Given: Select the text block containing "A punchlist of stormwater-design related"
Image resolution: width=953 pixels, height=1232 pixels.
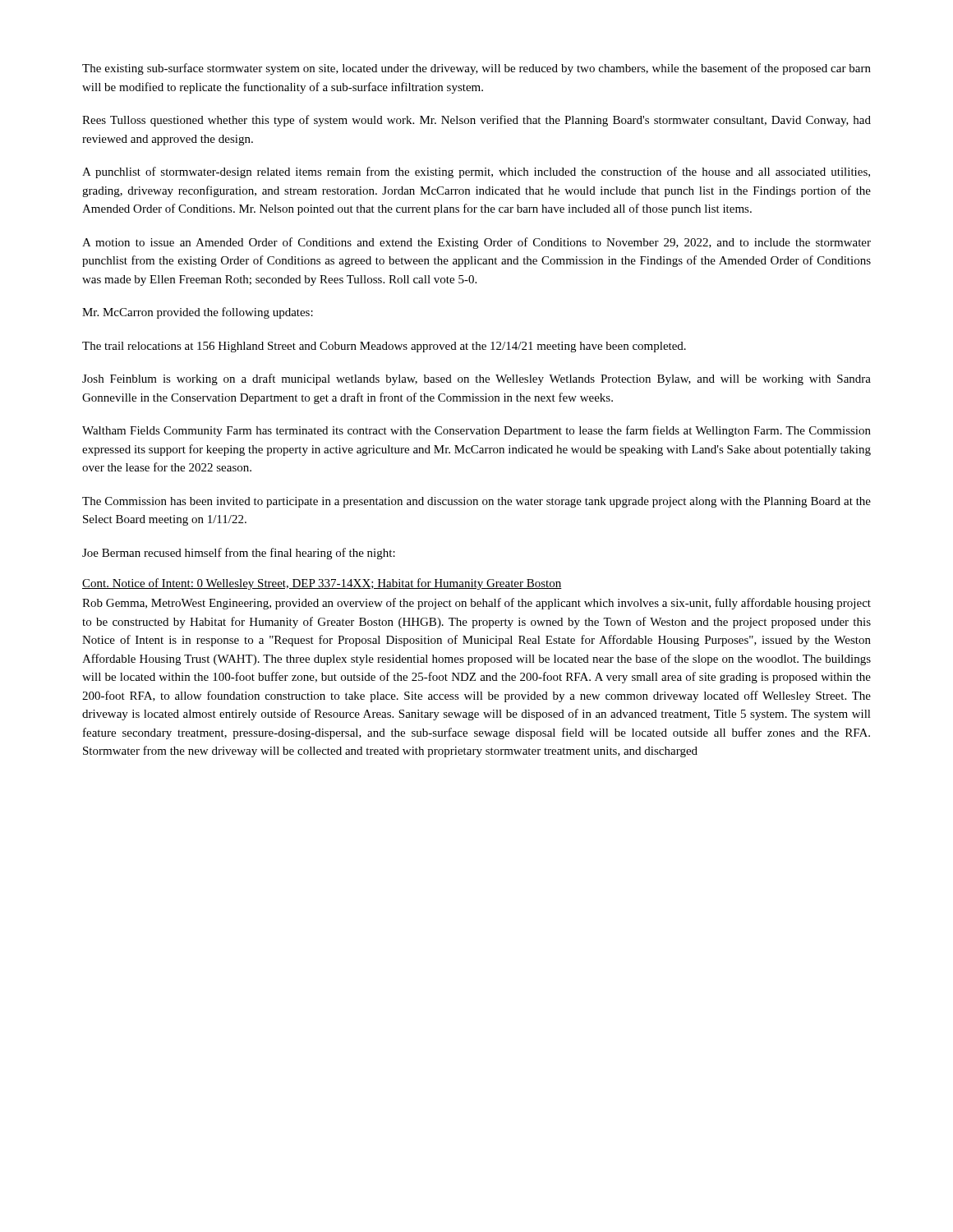Looking at the screenshot, I should (476, 190).
